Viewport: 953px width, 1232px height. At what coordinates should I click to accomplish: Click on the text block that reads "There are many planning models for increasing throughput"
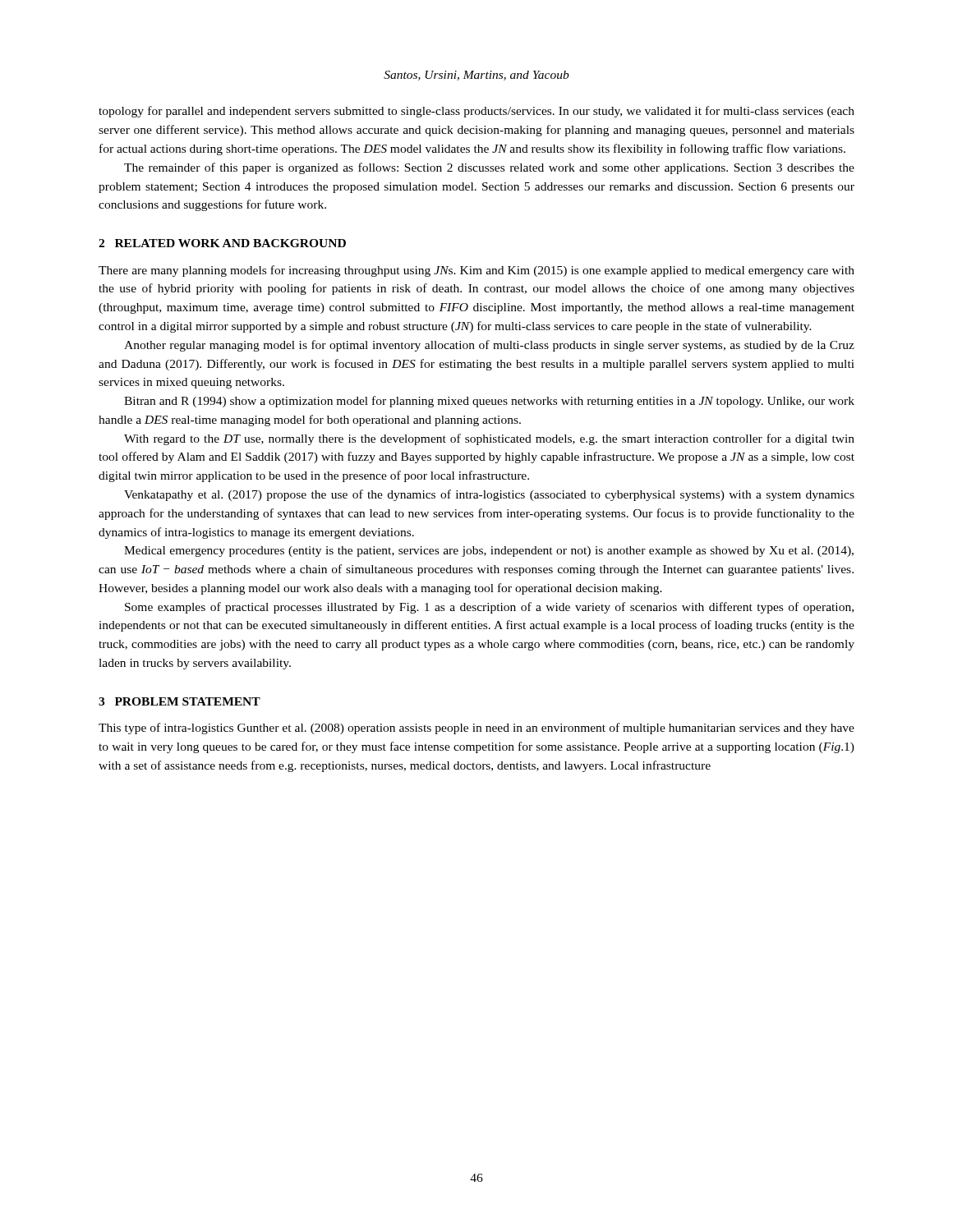(476, 467)
